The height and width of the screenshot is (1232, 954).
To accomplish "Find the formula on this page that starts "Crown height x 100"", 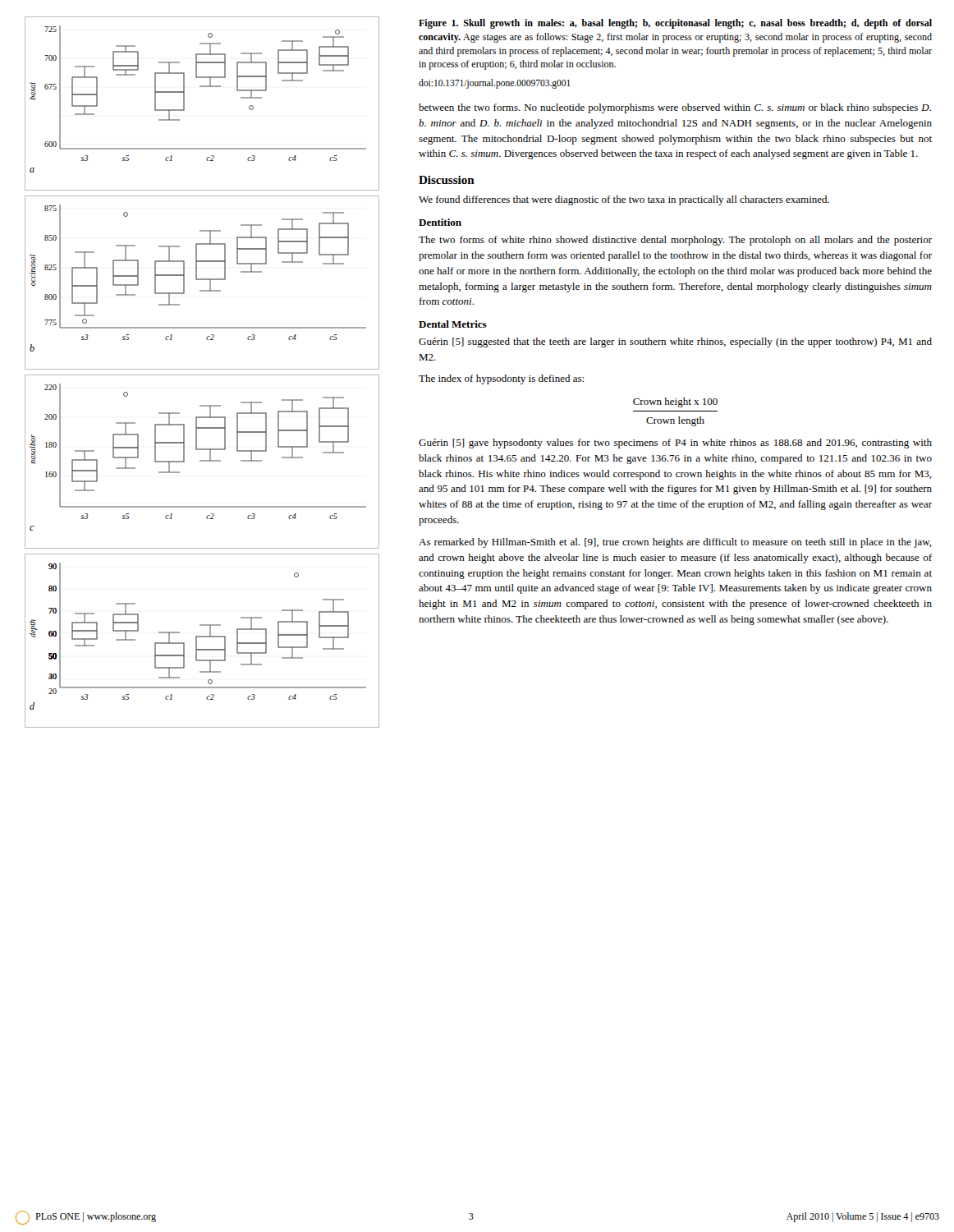I will 675,411.
